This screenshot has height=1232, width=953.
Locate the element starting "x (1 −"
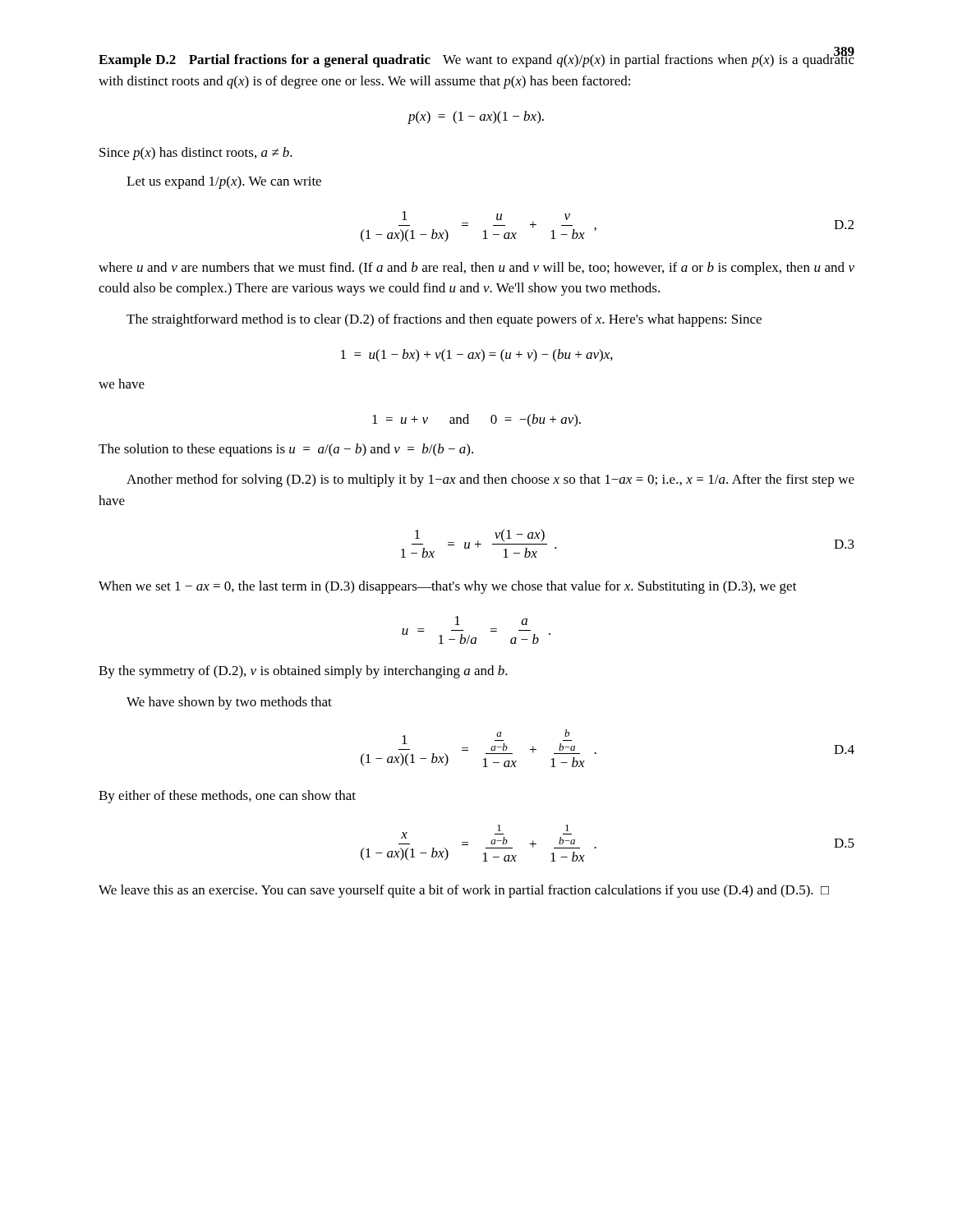point(605,844)
